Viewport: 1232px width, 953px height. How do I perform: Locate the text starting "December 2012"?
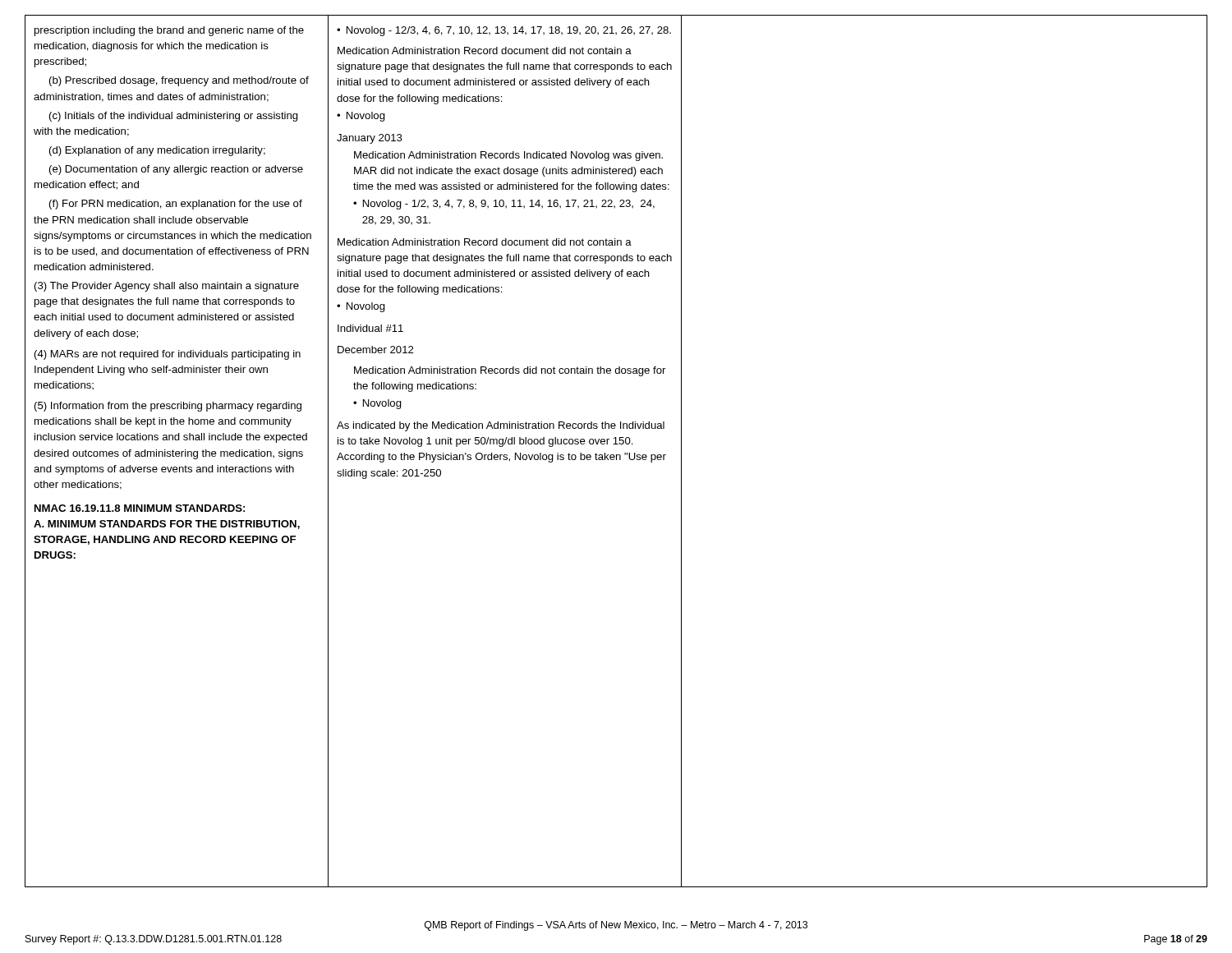(375, 349)
